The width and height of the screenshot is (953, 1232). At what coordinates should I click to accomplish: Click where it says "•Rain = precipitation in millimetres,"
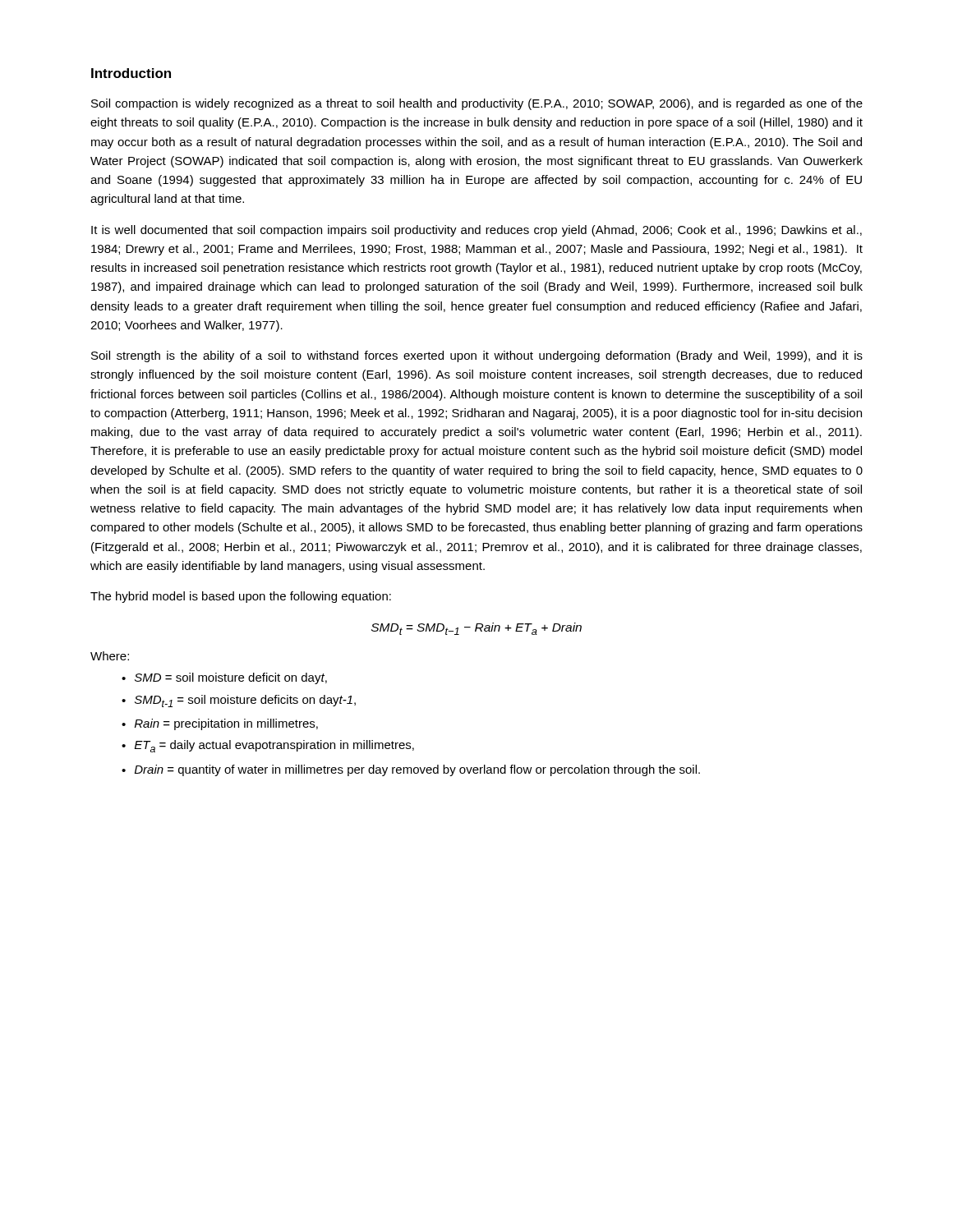[220, 724]
